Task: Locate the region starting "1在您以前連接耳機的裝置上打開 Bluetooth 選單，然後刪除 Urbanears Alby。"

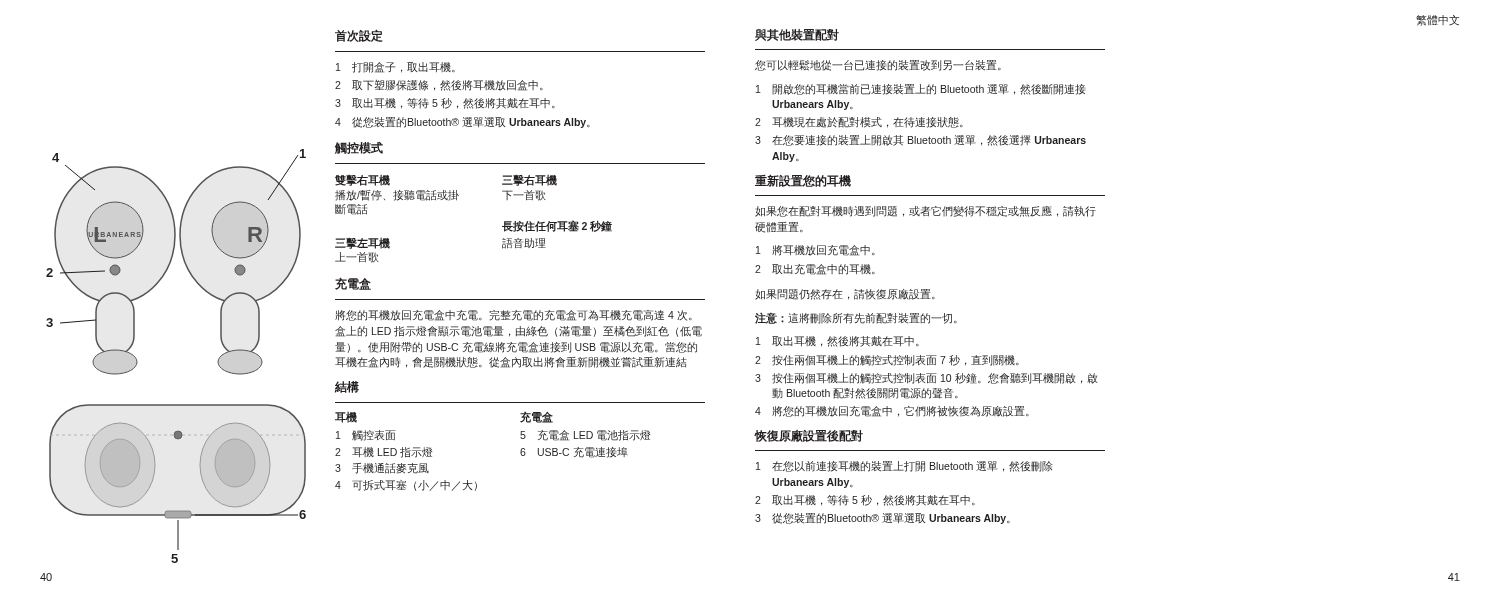Action: pos(930,475)
